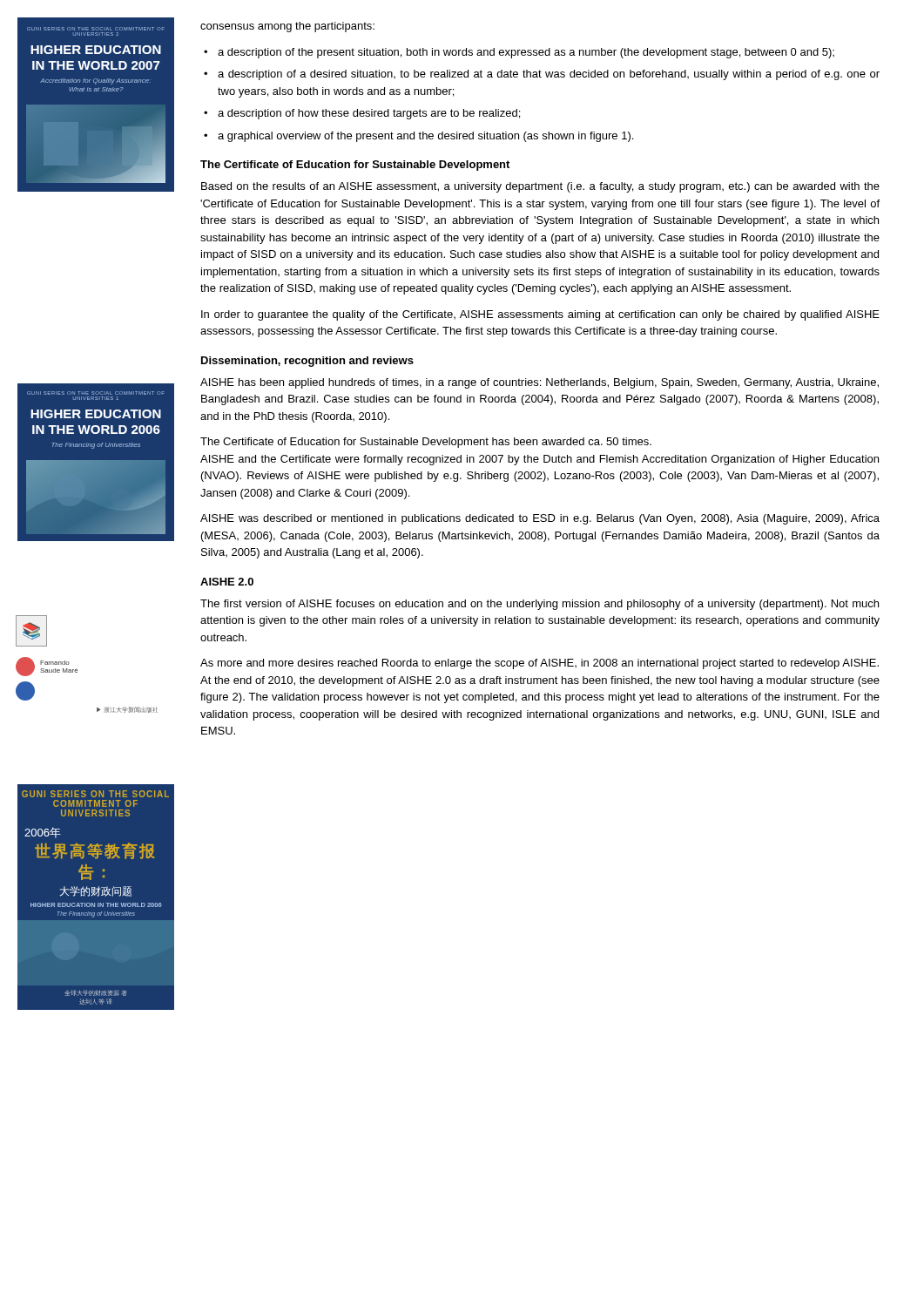Locate the text starting "a description of the present"

click(x=526, y=51)
